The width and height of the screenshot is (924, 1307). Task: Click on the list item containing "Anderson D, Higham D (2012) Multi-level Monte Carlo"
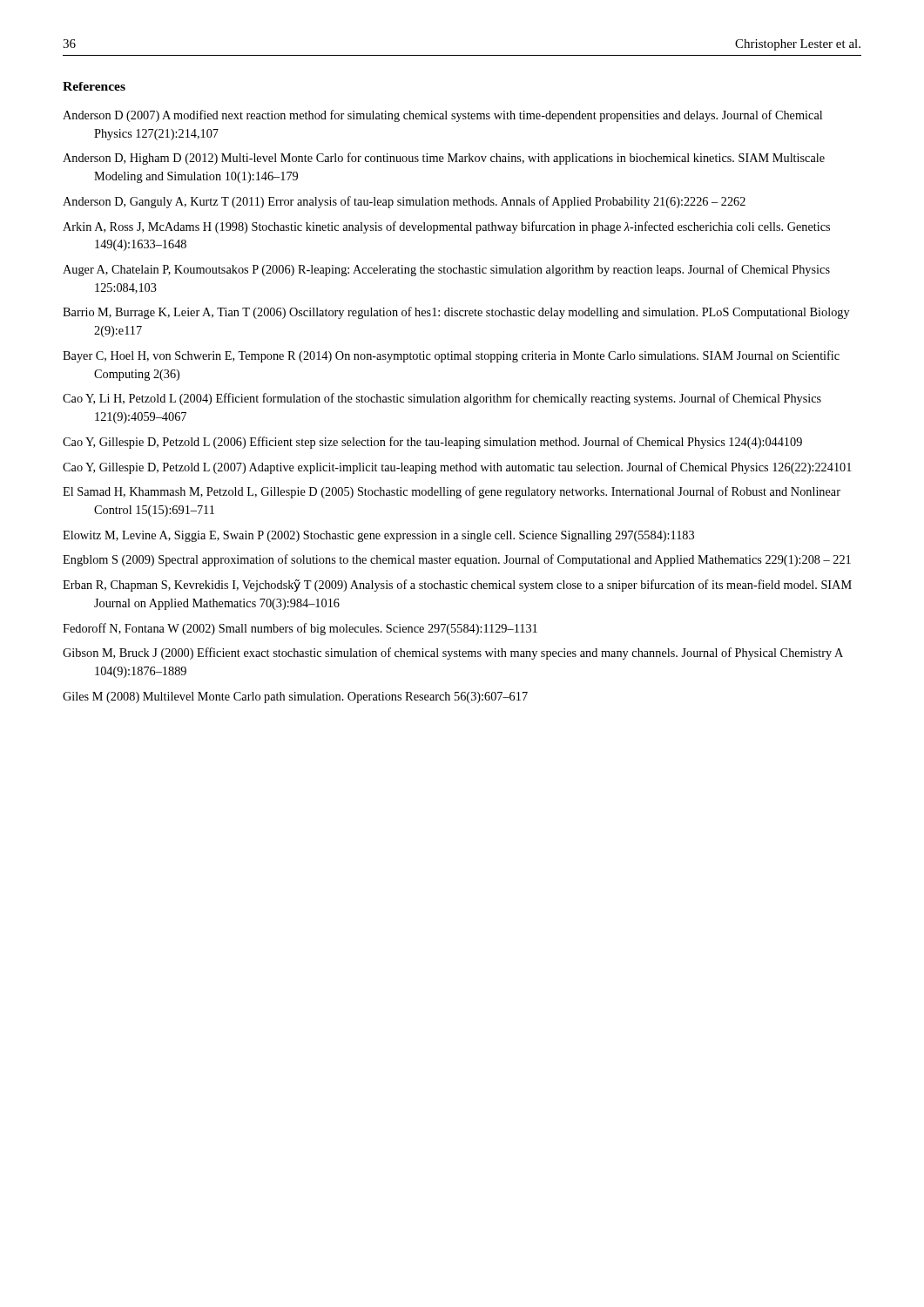click(x=444, y=167)
